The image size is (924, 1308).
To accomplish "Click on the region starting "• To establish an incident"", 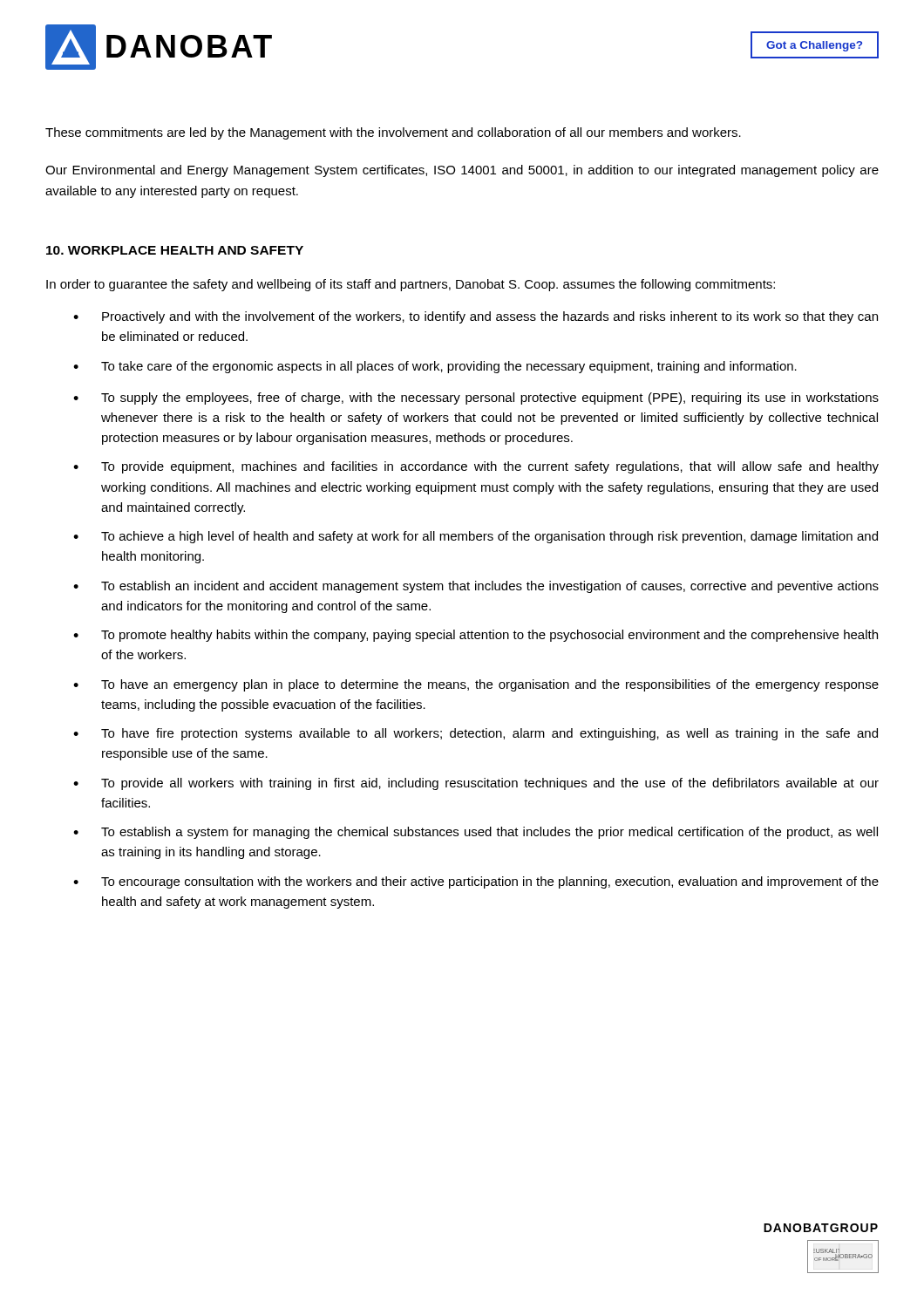I will 476,595.
